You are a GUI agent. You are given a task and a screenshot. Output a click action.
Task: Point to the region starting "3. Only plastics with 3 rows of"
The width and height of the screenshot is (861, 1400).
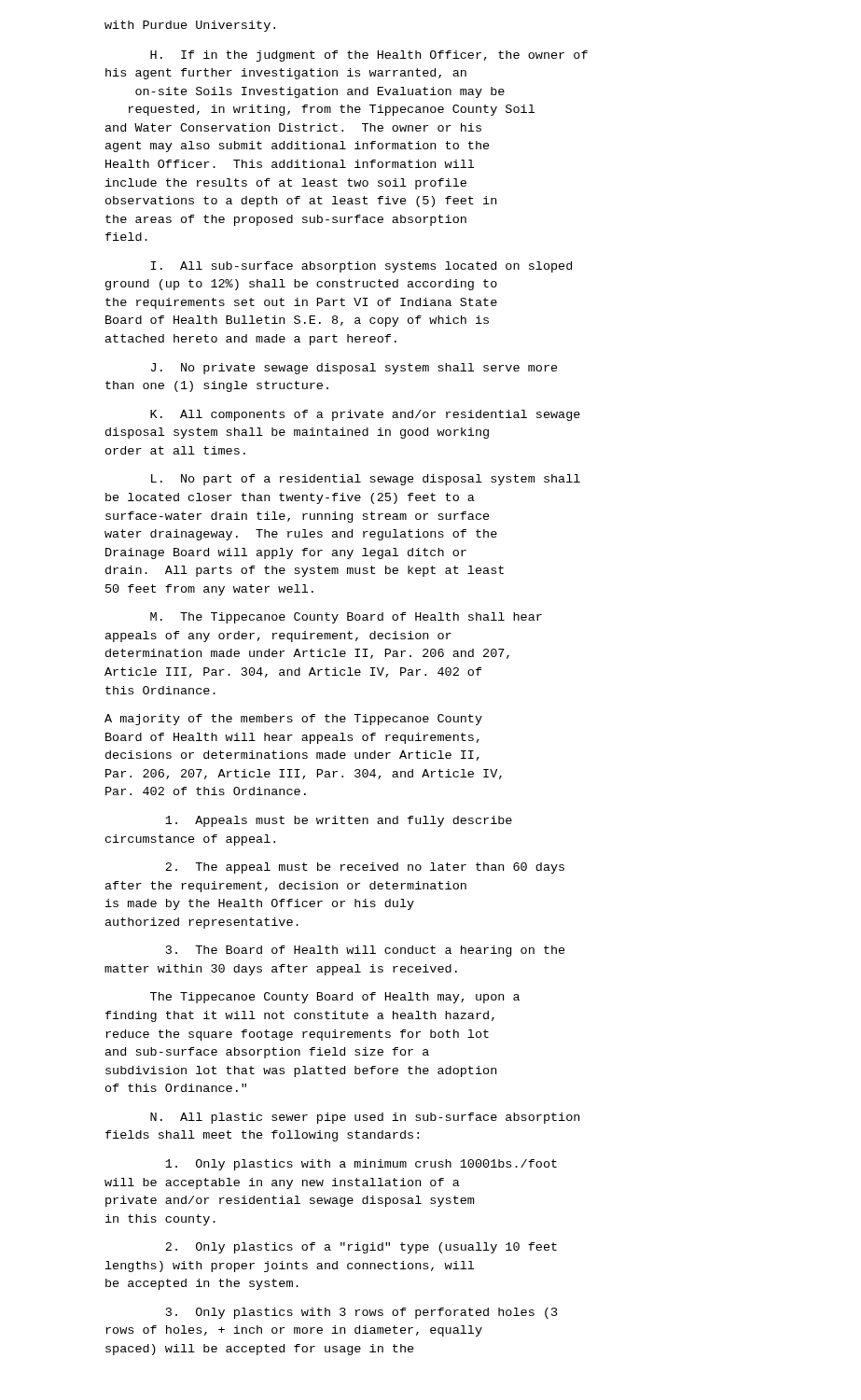pos(331,1331)
